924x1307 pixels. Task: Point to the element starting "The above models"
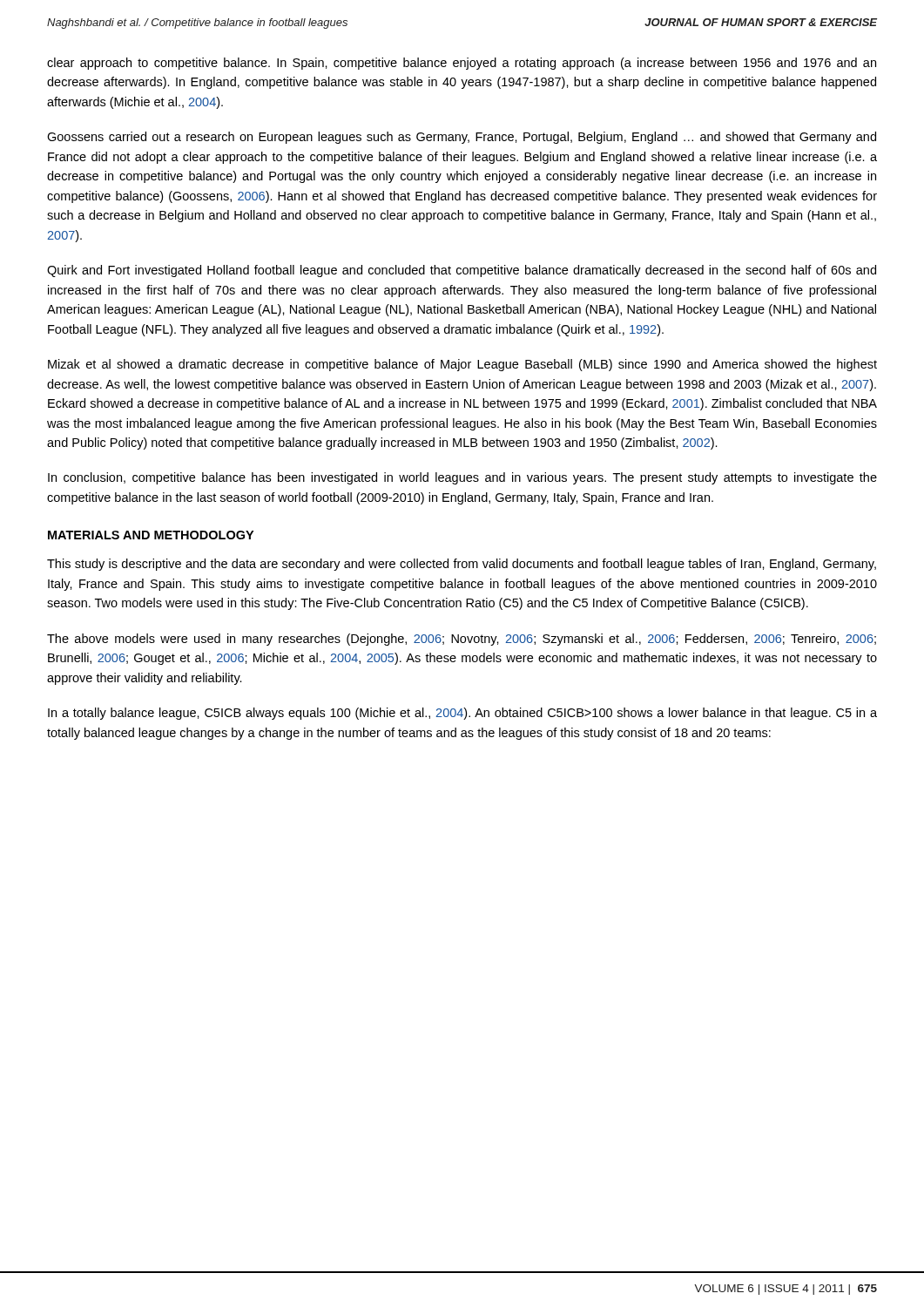click(x=462, y=658)
